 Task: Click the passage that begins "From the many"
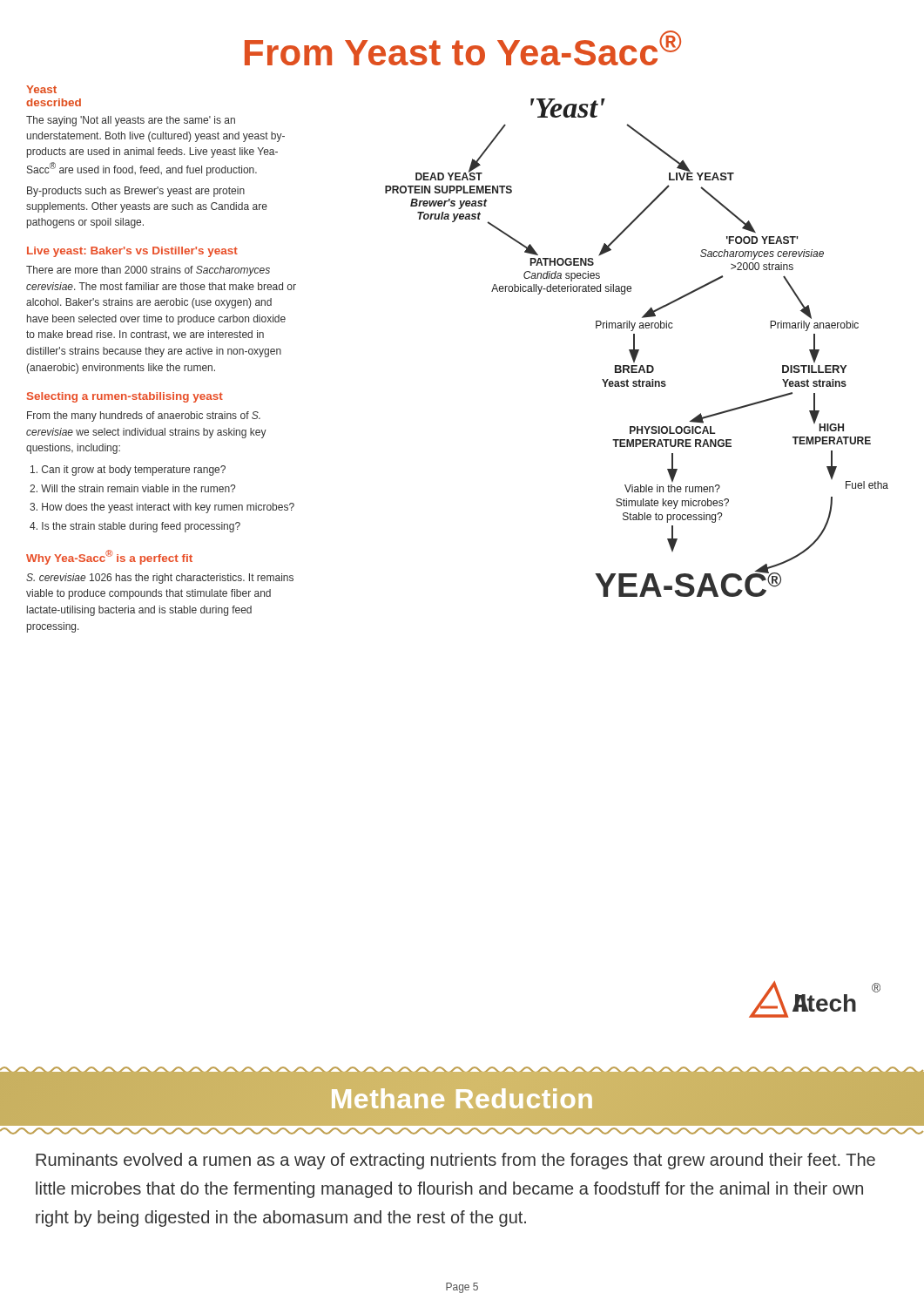point(146,432)
